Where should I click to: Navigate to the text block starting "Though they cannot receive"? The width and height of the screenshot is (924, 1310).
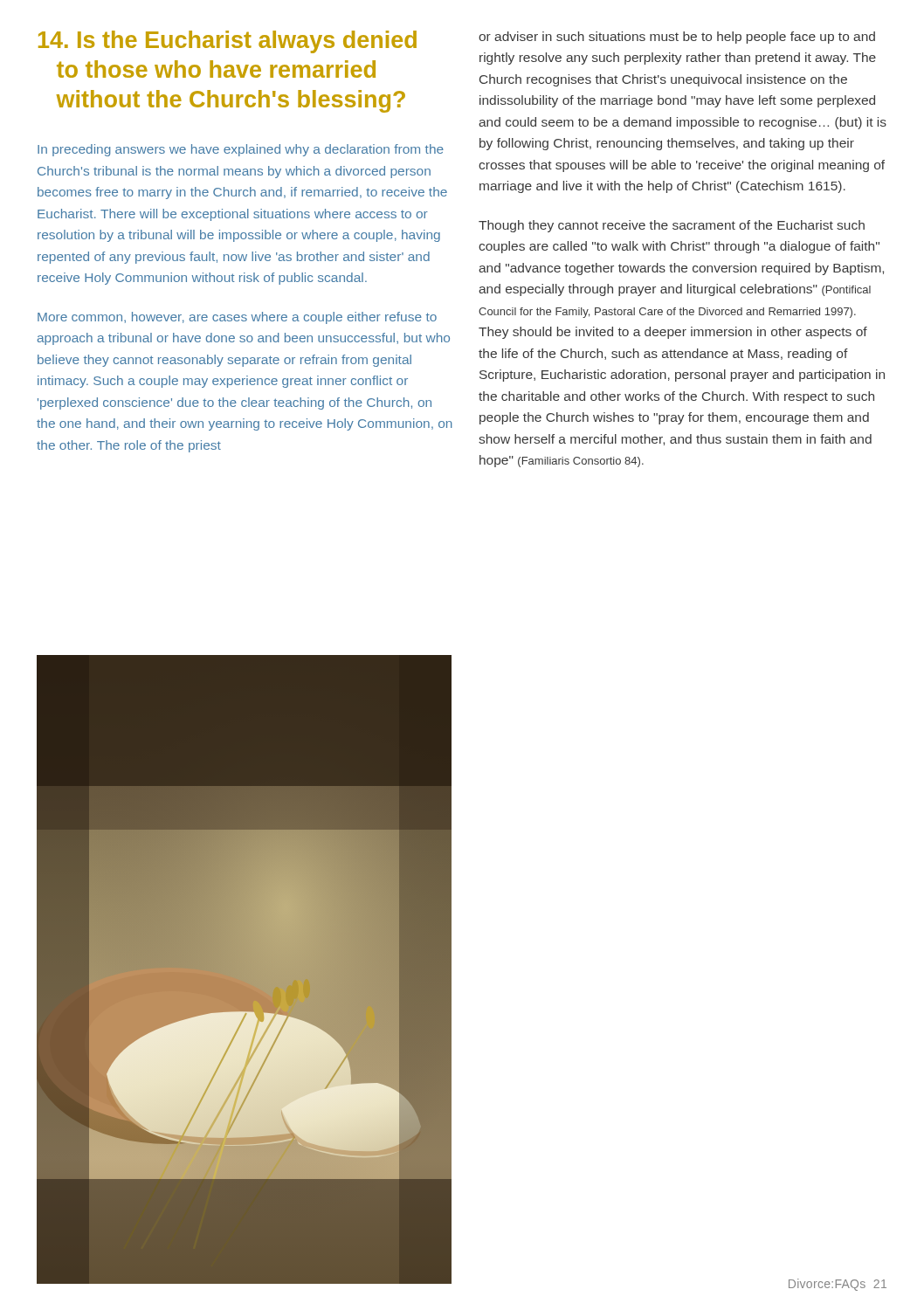[682, 342]
